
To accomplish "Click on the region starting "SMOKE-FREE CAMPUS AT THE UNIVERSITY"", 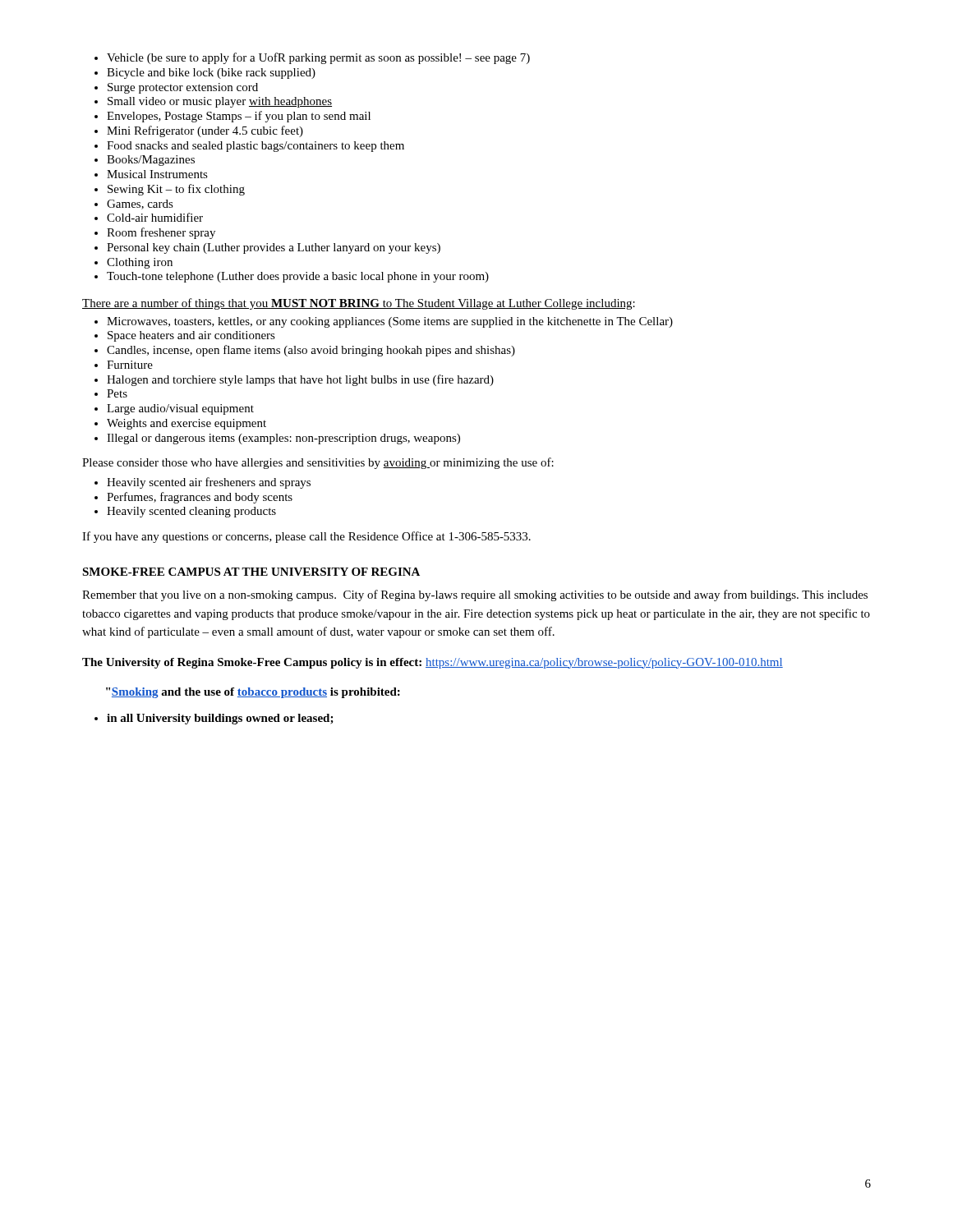I will point(251,571).
